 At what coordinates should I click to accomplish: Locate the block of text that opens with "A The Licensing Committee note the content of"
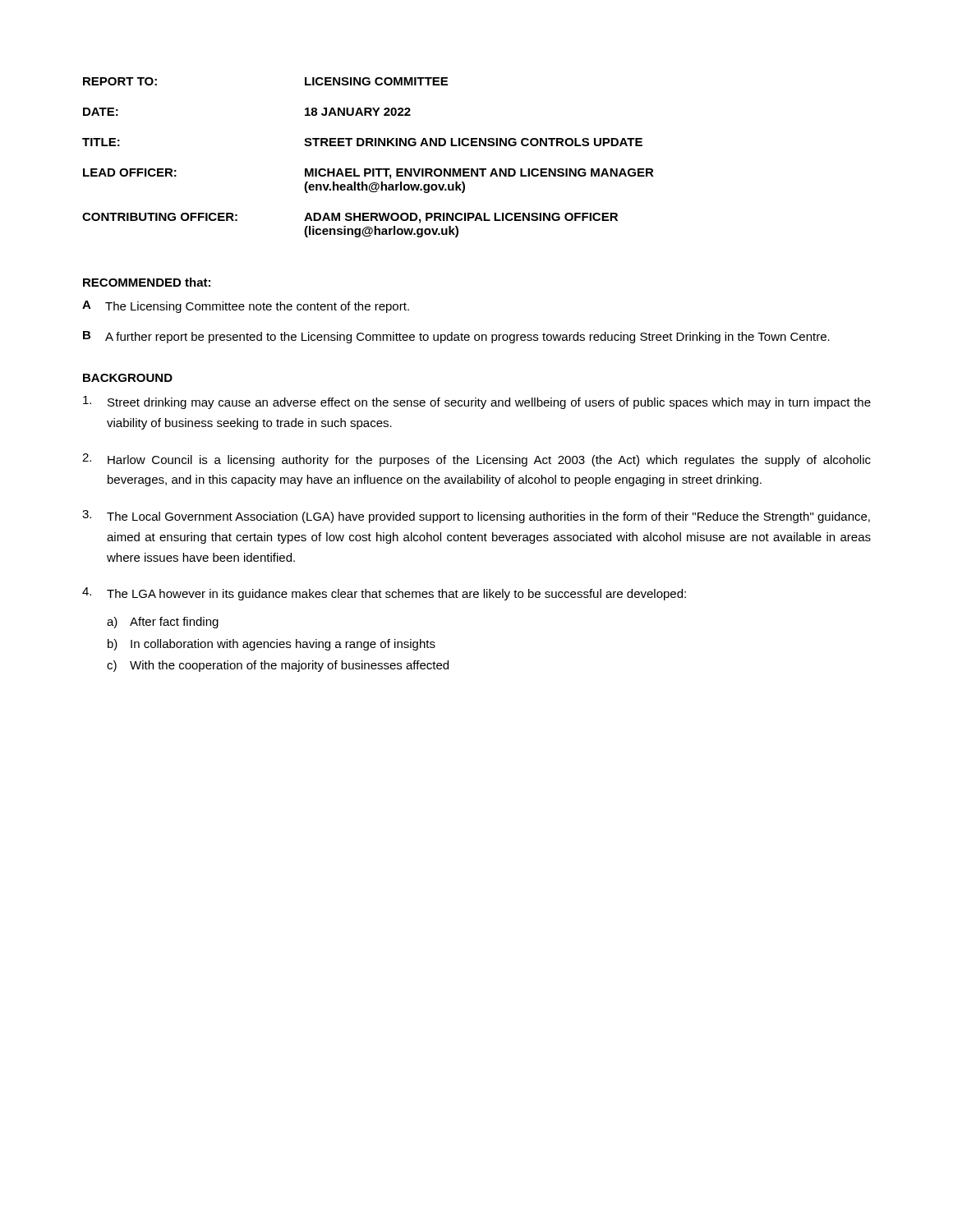(246, 307)
